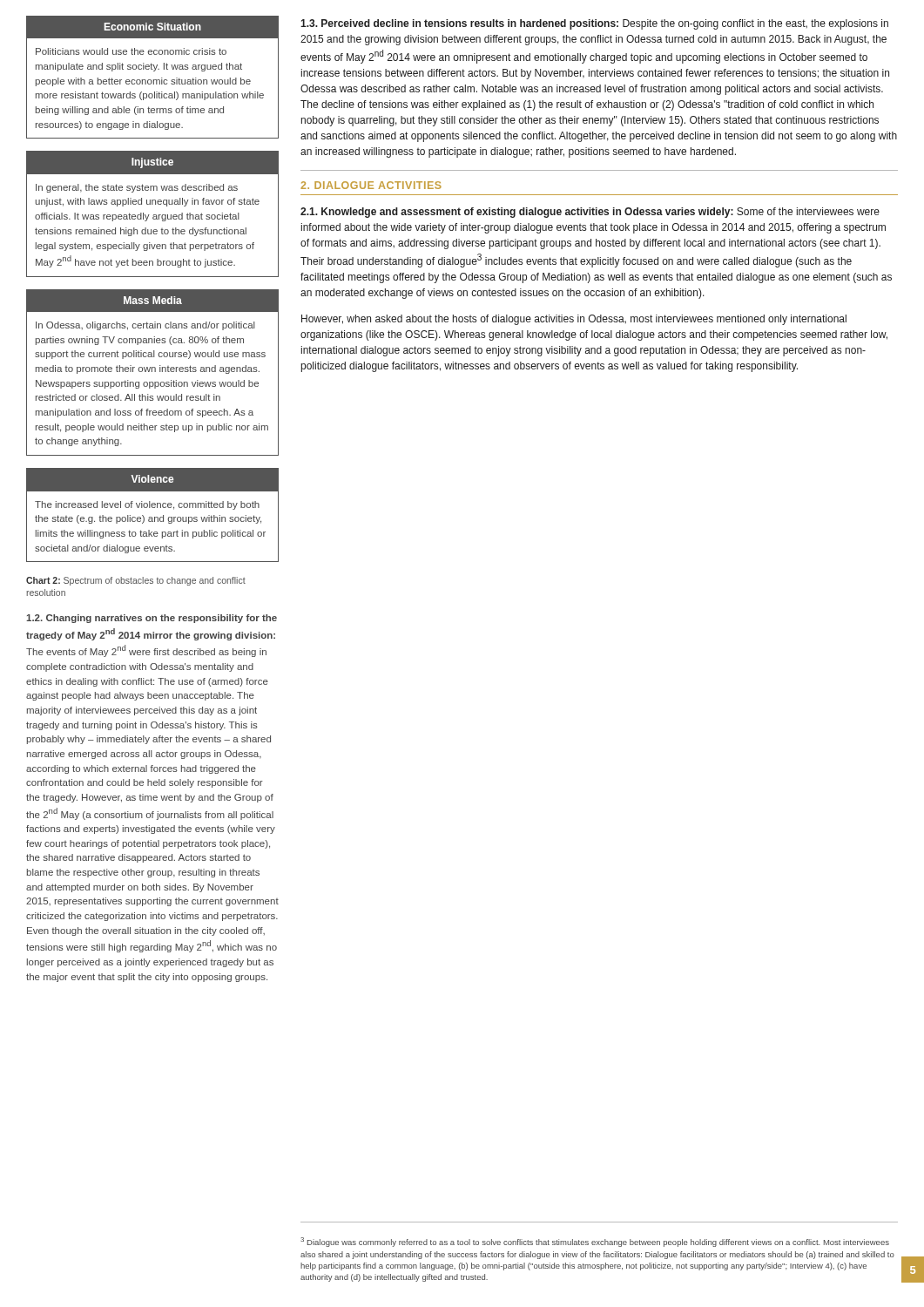Where is the passage that starts "3 Dialogue was commonly referred to as a"?
Image resolution: width=924 pixels, height=1307 pixels.
599,1259
